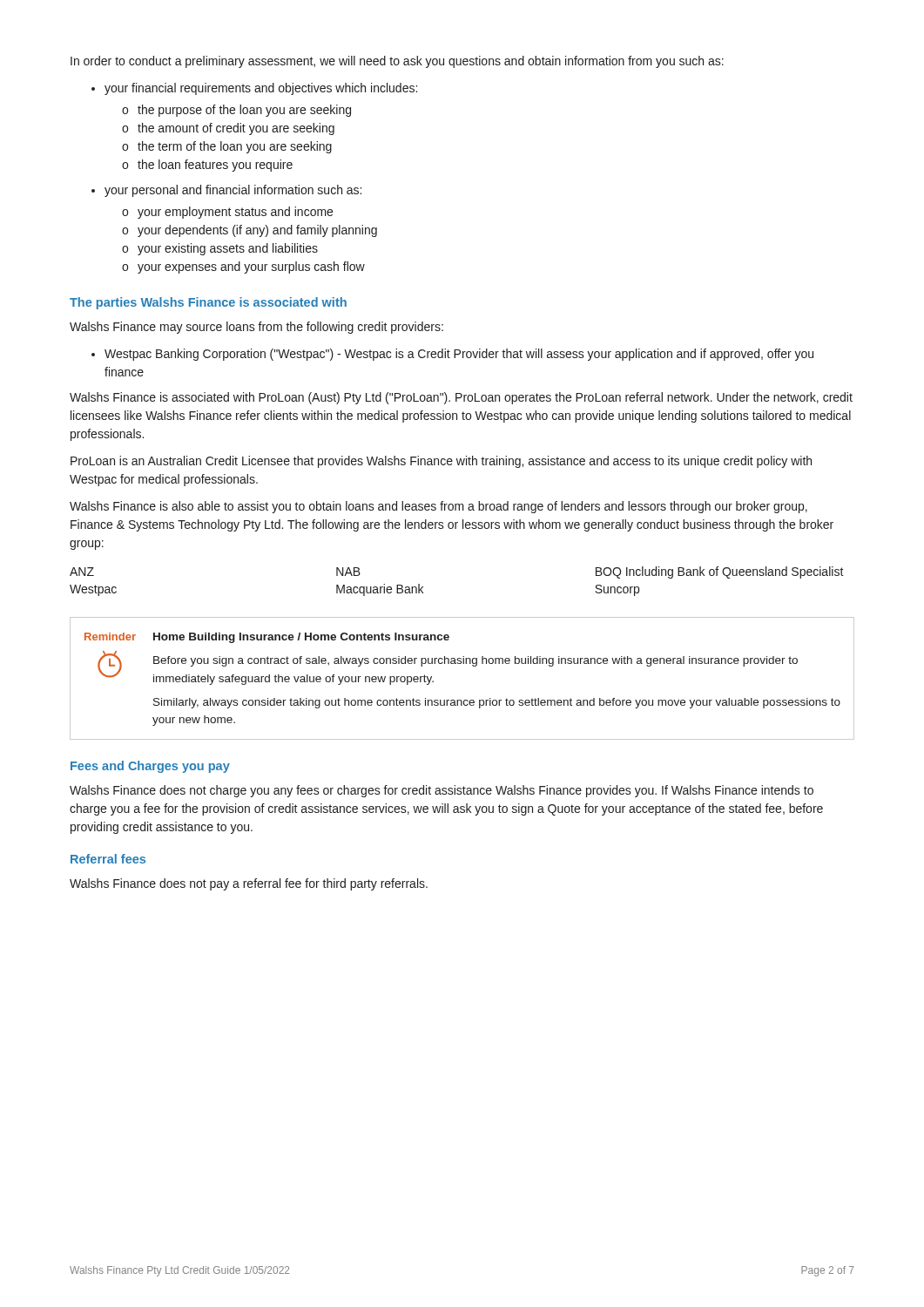Navigate to the element starting "your personal and financial information such as: your"
Viewport: 924px width, 1307px height.
233,191
